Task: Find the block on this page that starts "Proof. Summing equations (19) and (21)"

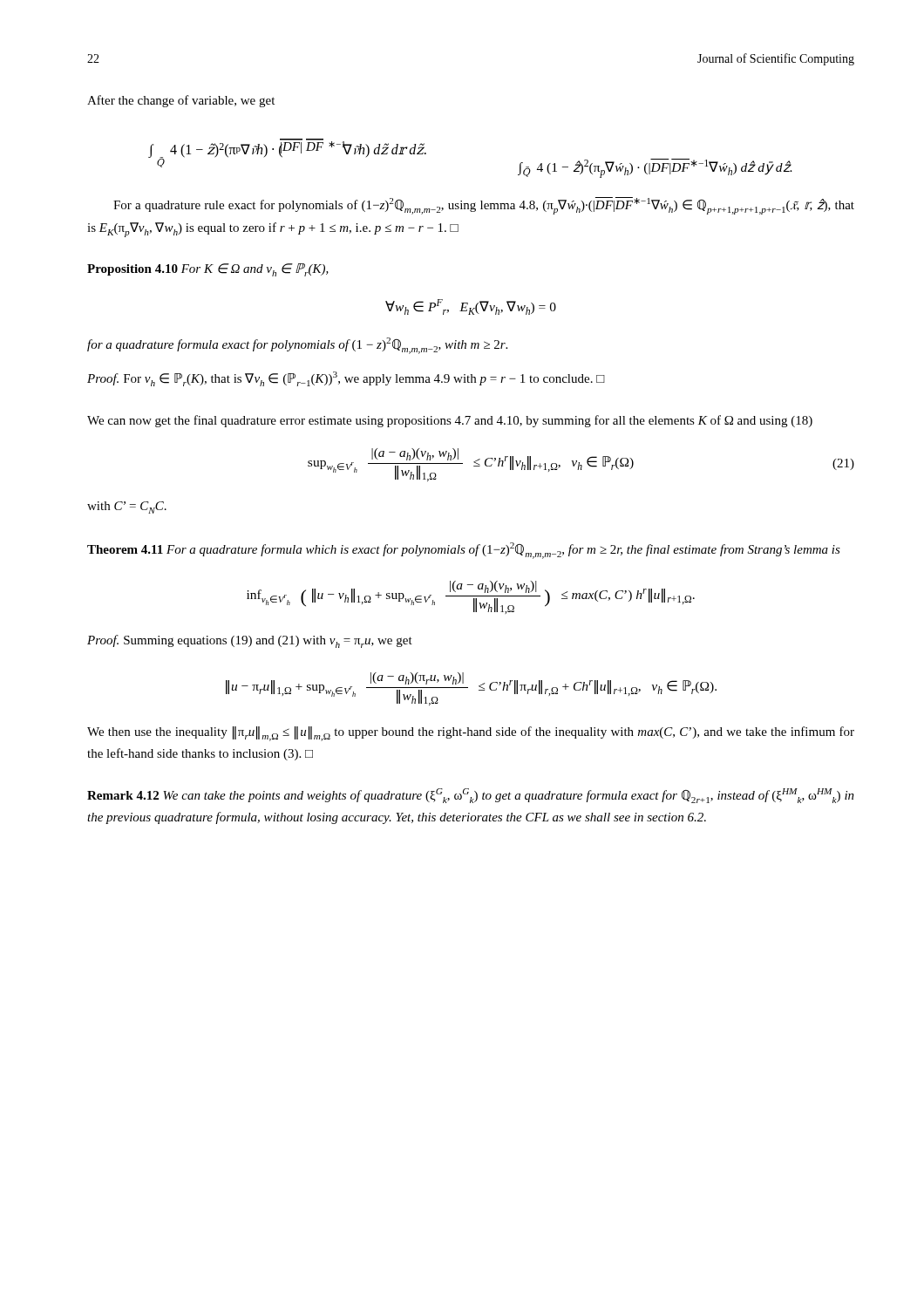Action: 250,641
